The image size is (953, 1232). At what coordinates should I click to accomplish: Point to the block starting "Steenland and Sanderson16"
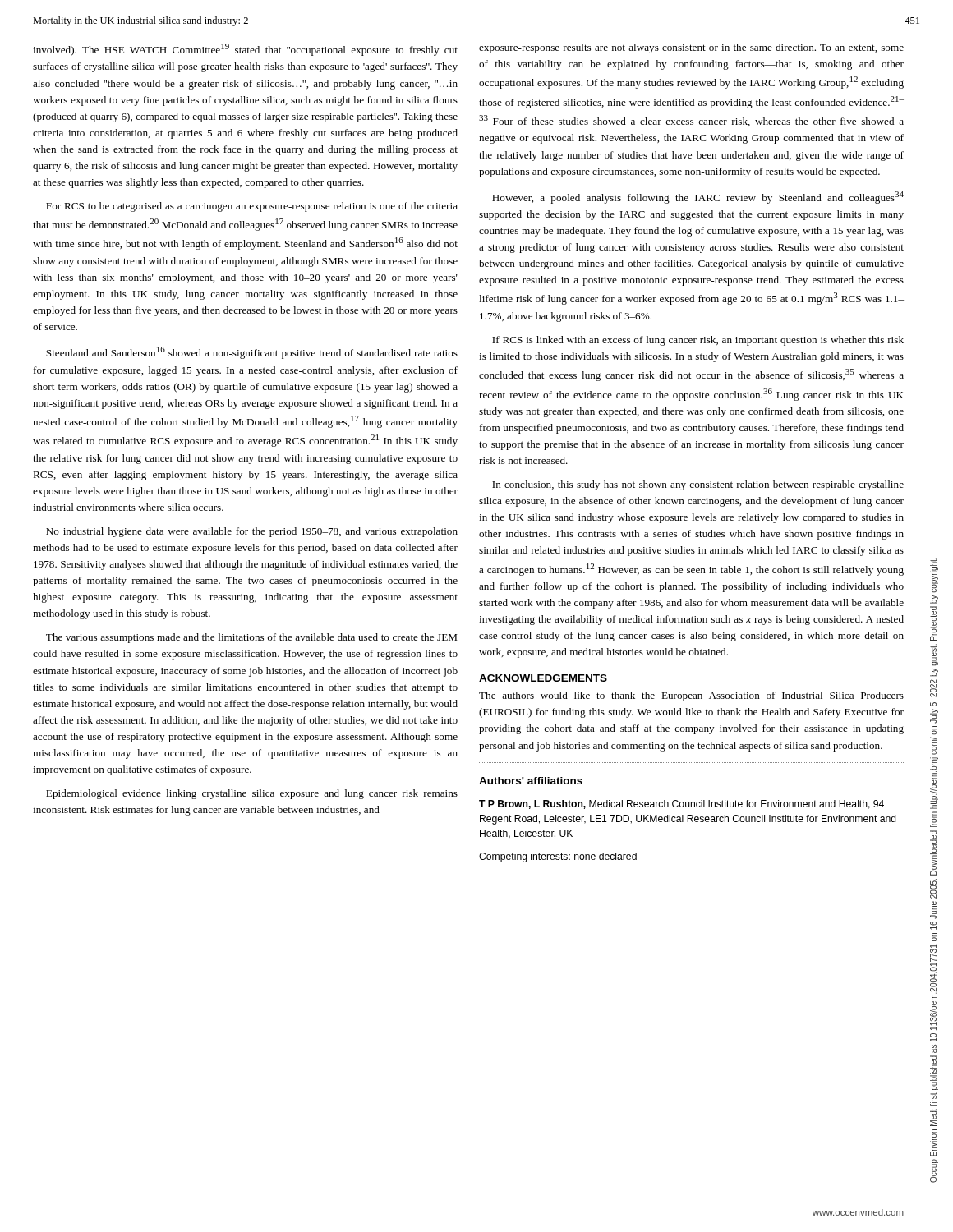coord(245,429)
